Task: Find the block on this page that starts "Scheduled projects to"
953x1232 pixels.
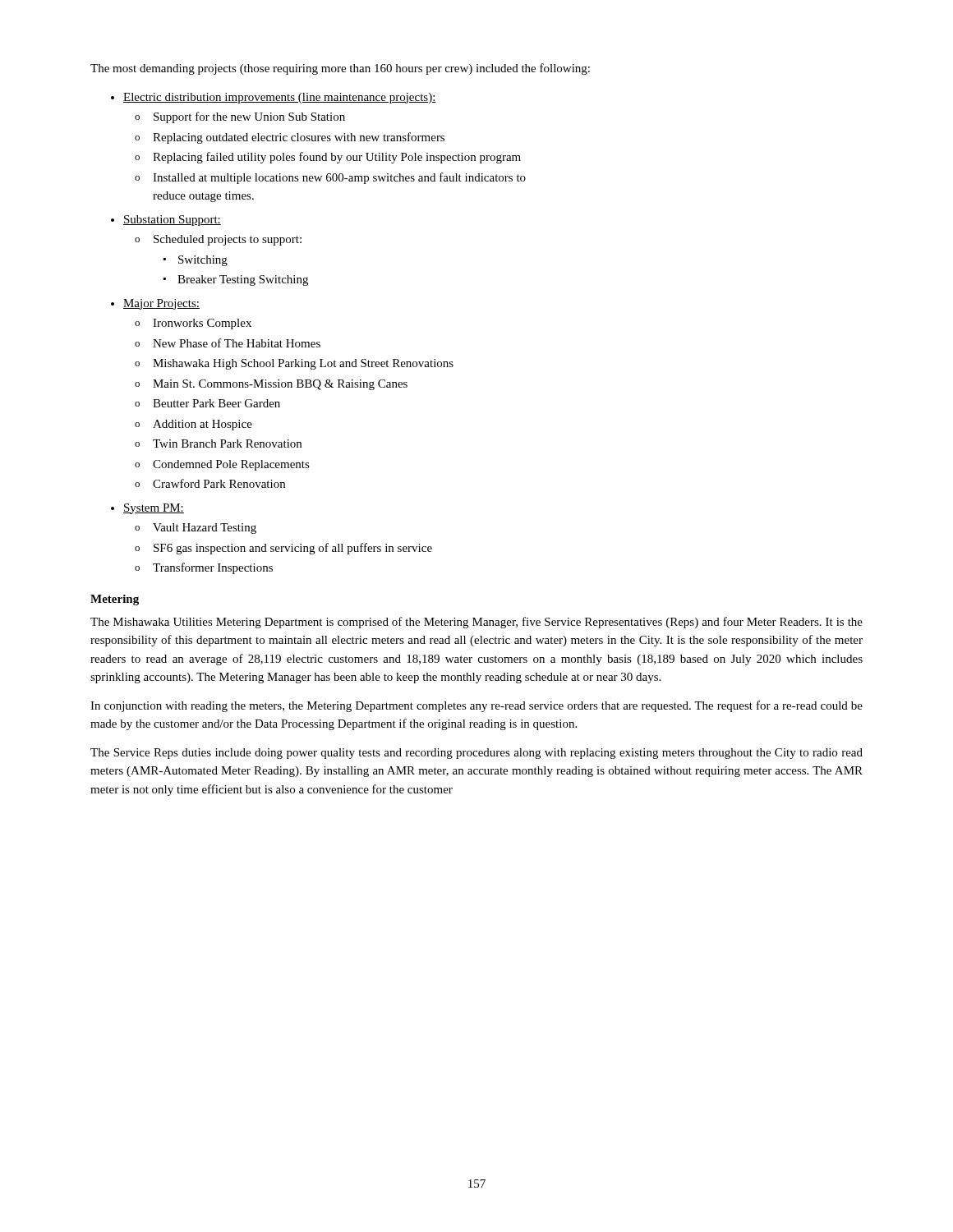Action: 228,240
